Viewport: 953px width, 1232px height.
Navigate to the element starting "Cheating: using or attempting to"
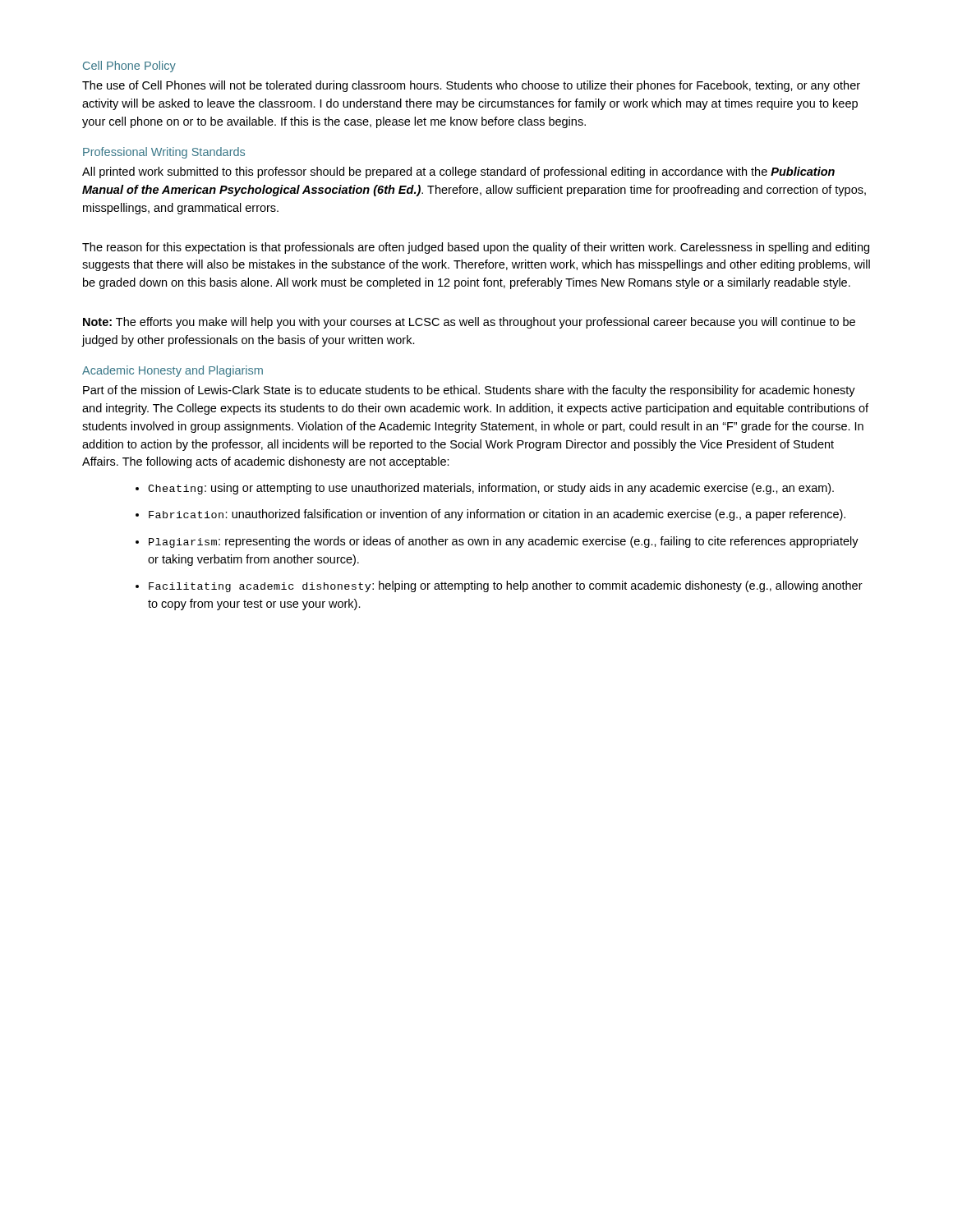click(491, 488)
